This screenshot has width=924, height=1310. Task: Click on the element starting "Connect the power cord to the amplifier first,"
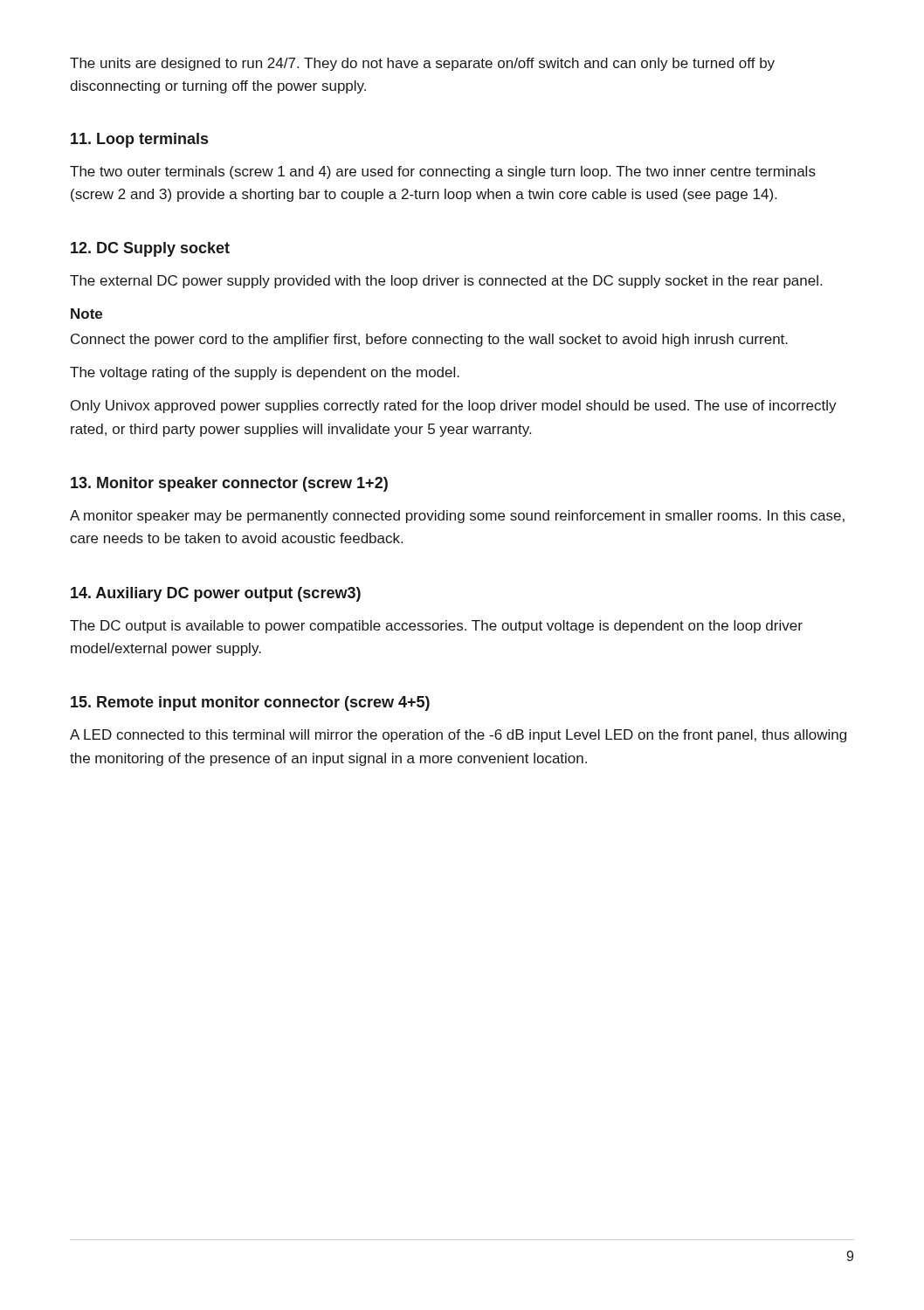[x=429, y=339]
